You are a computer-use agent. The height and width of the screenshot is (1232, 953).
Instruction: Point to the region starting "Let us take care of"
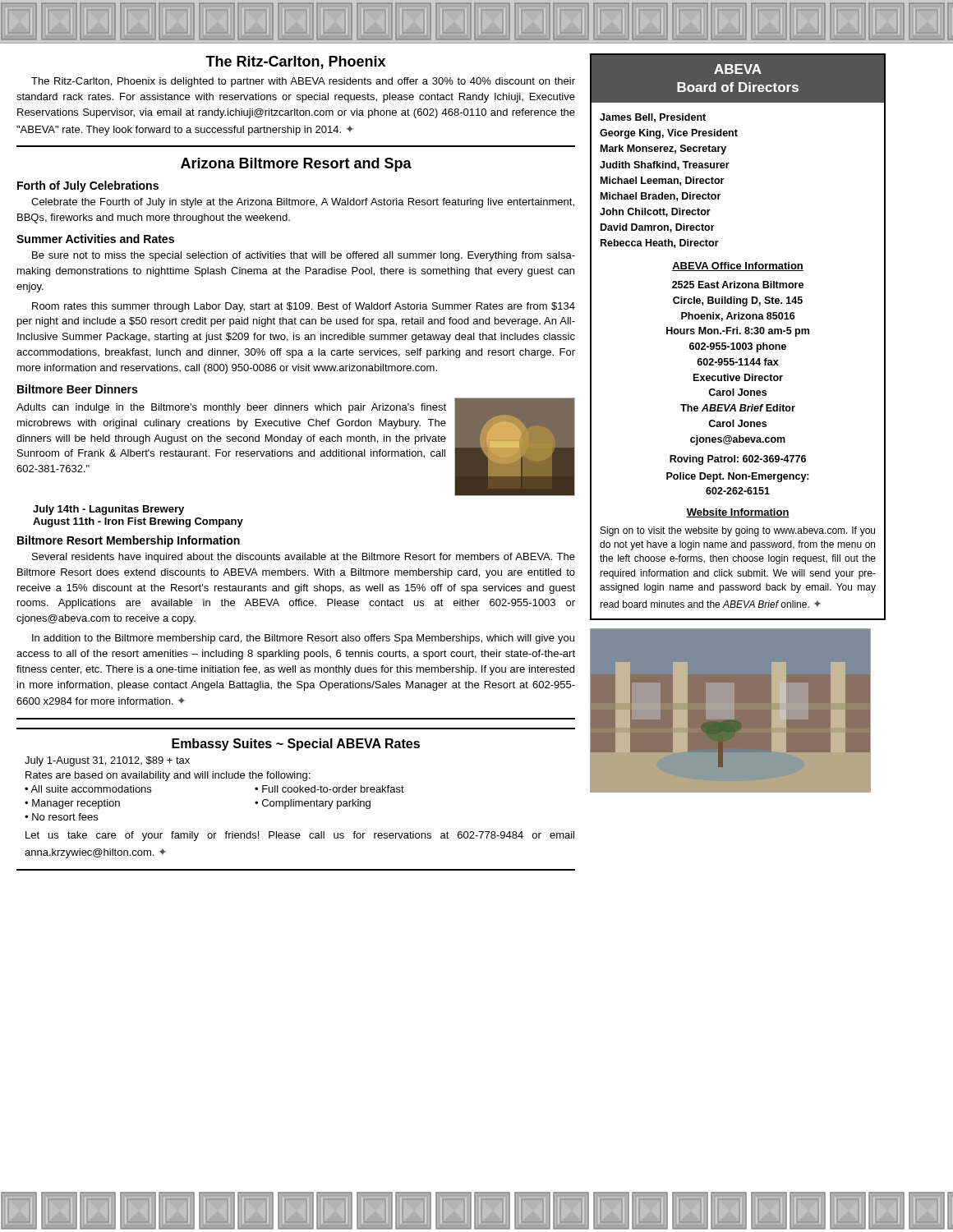(x=300, y=844)
